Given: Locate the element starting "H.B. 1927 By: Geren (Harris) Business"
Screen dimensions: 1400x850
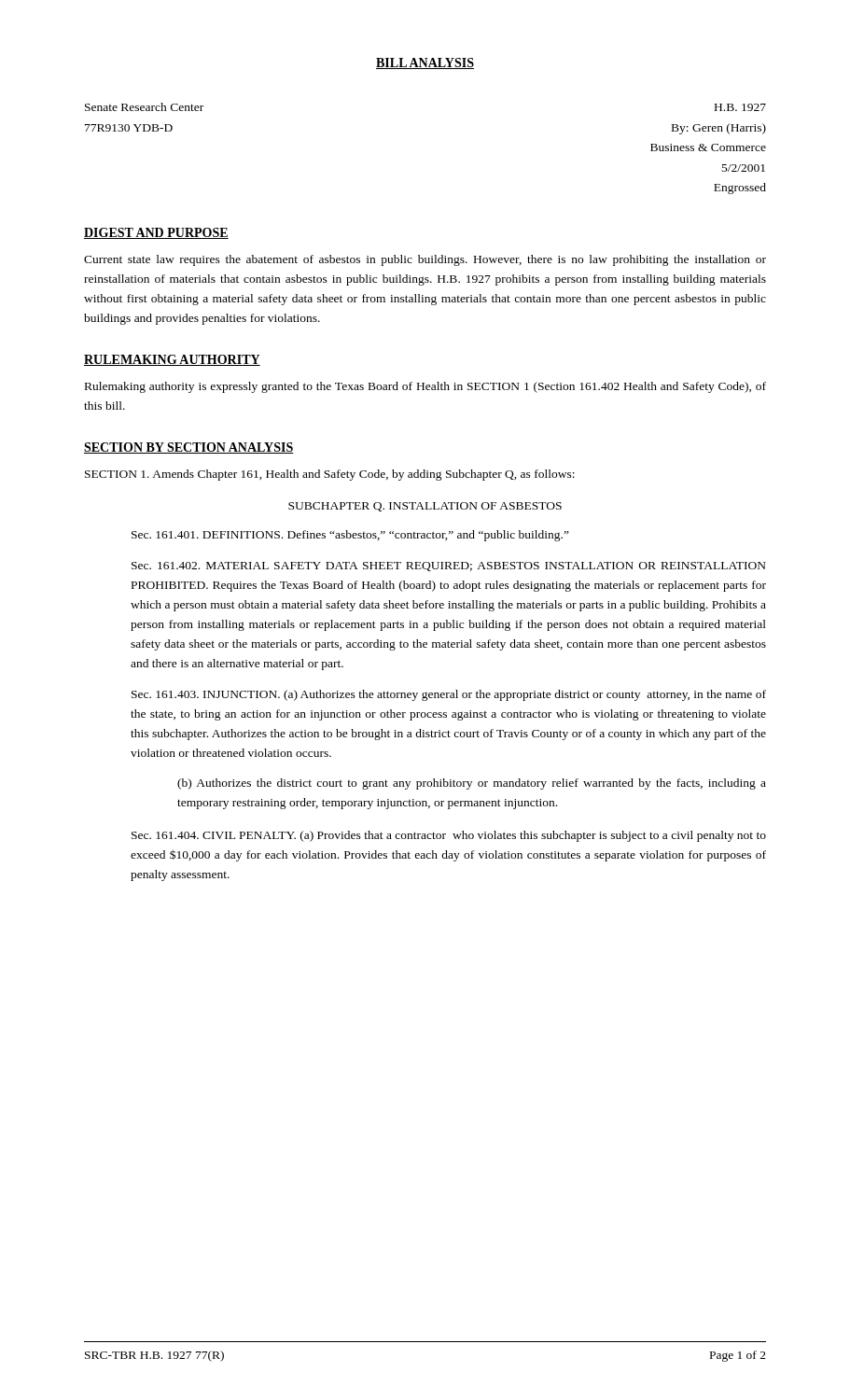Looking at the screenshot, I should tap(708, 147).
